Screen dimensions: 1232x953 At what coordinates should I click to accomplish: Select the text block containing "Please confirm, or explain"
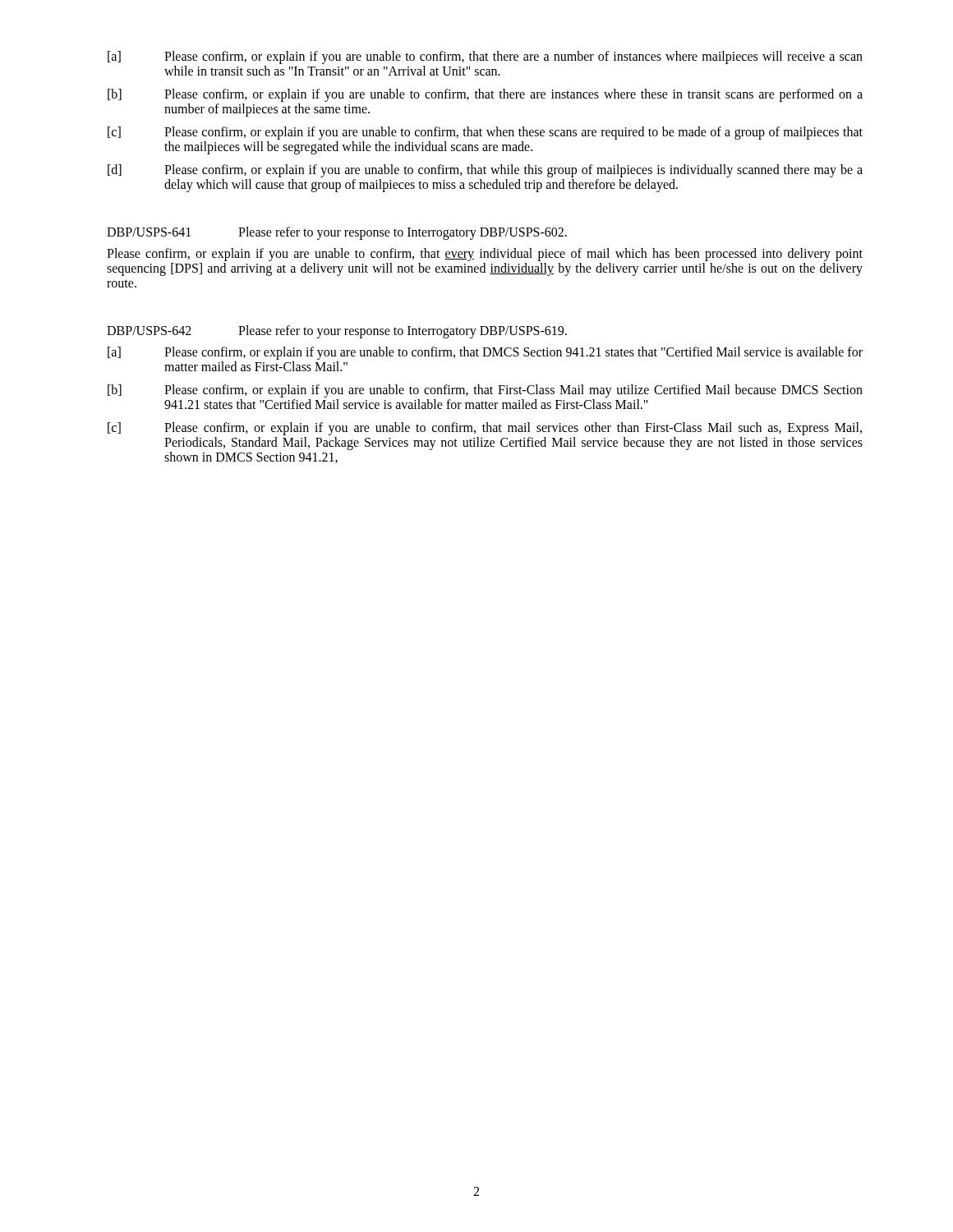(x=485, y=268)
